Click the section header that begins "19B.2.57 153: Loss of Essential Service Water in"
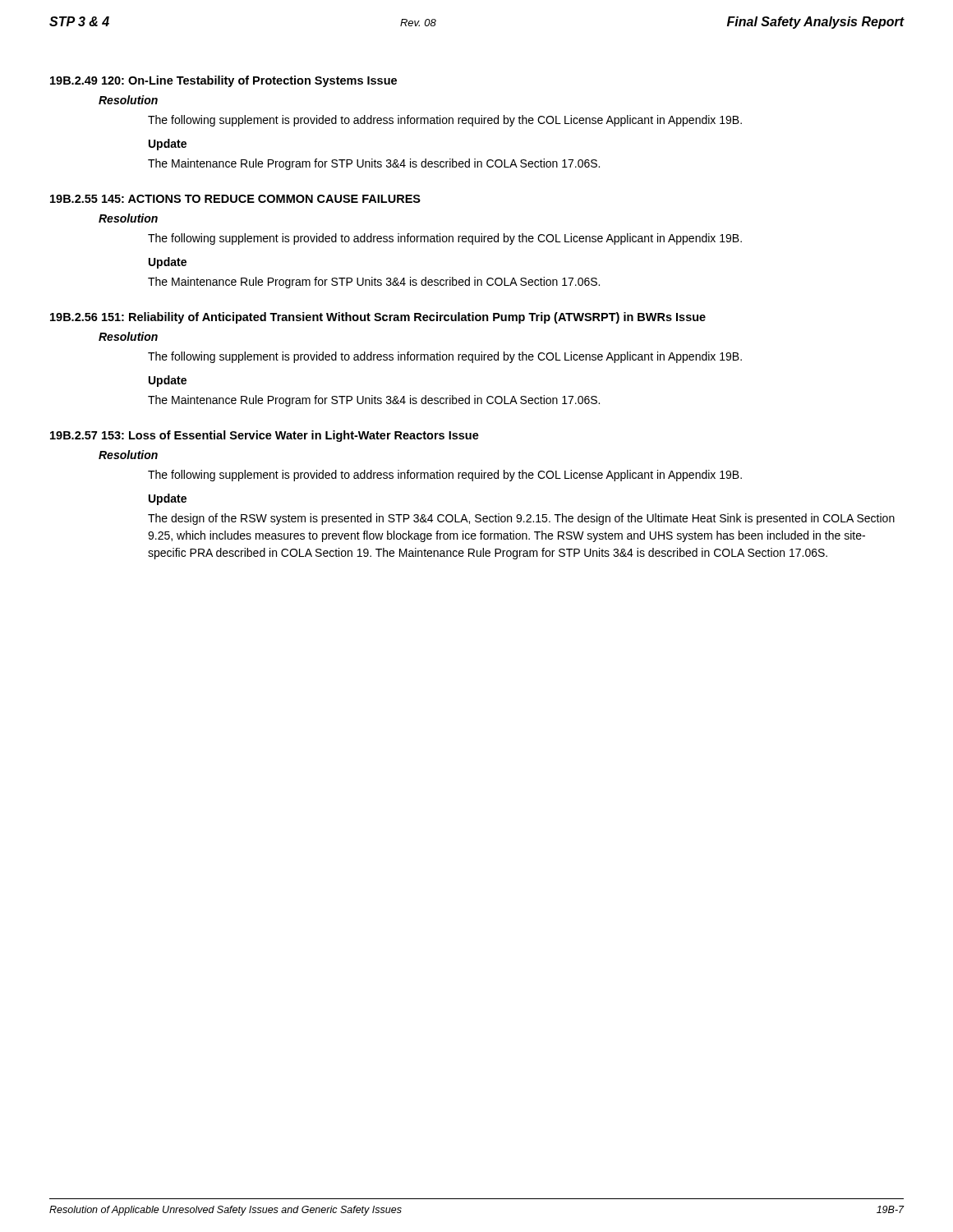The width and height of the screenshot is (953, 1232). [264, 435]
